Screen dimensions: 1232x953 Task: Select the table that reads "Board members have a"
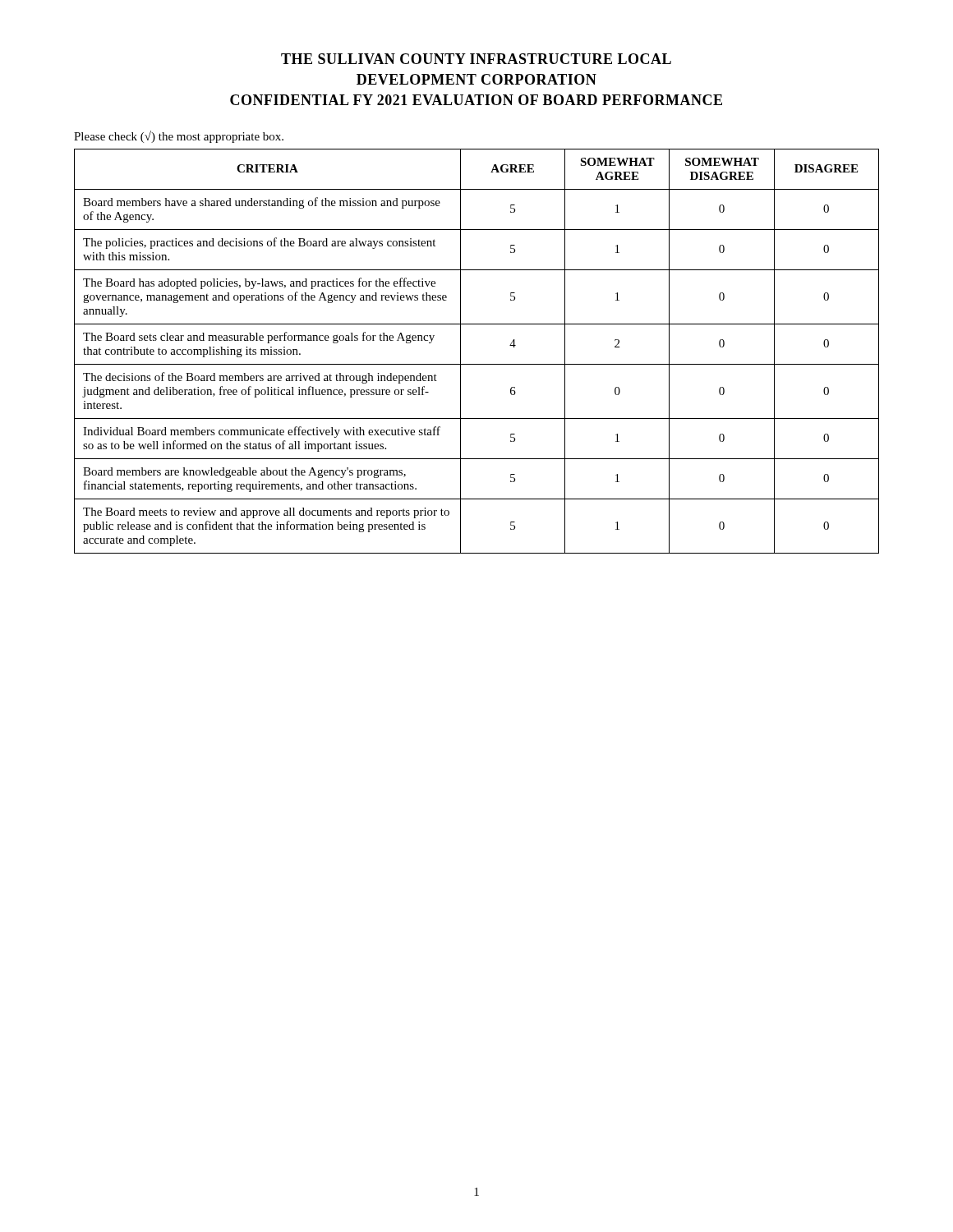click(476, 351)
